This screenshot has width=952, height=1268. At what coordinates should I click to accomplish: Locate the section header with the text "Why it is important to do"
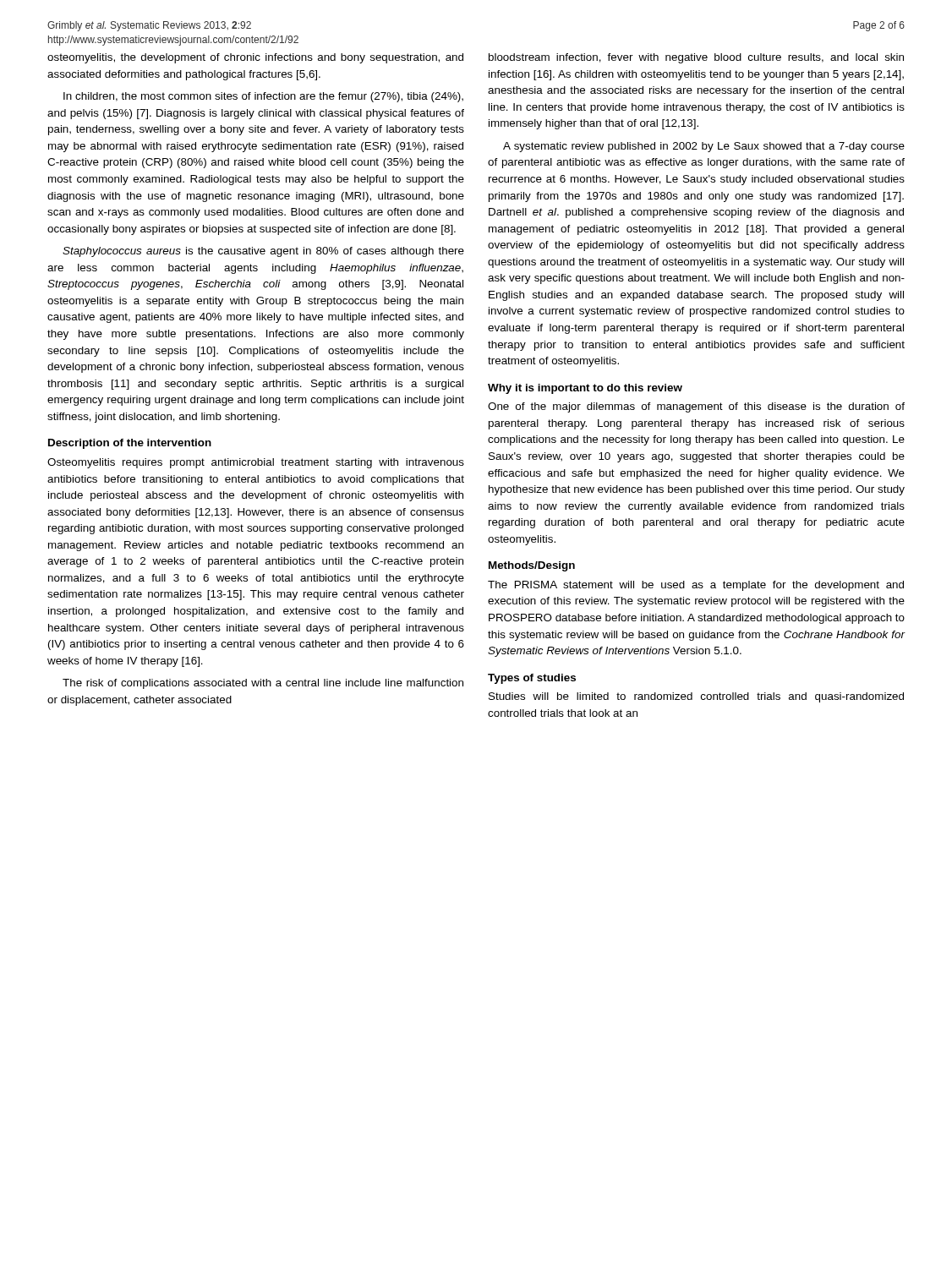(585, 389)
